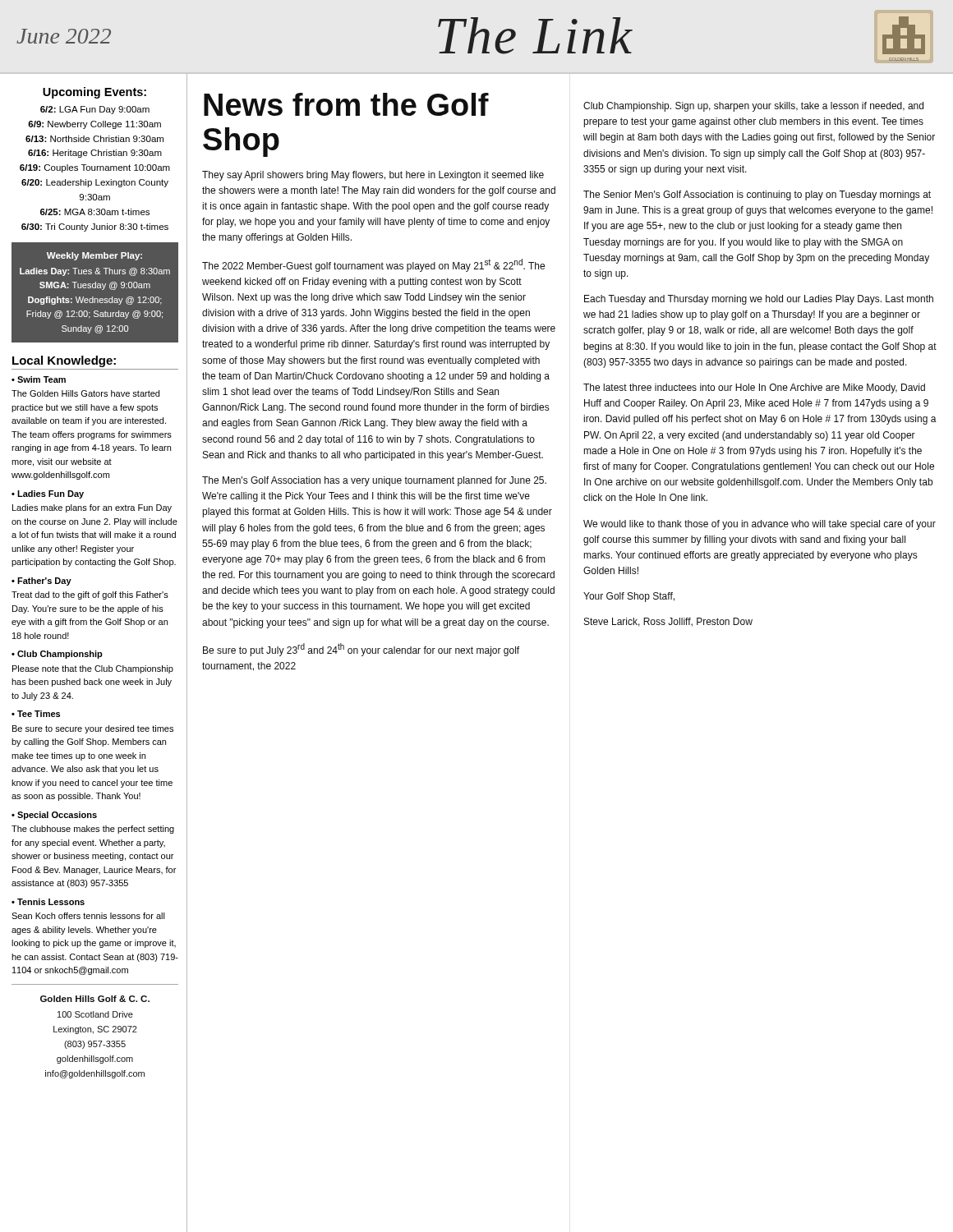Select the list item containing "6/9: Newberry College 11:30am"
Viewport: 953px width, 1232px height.
point(95,124)
